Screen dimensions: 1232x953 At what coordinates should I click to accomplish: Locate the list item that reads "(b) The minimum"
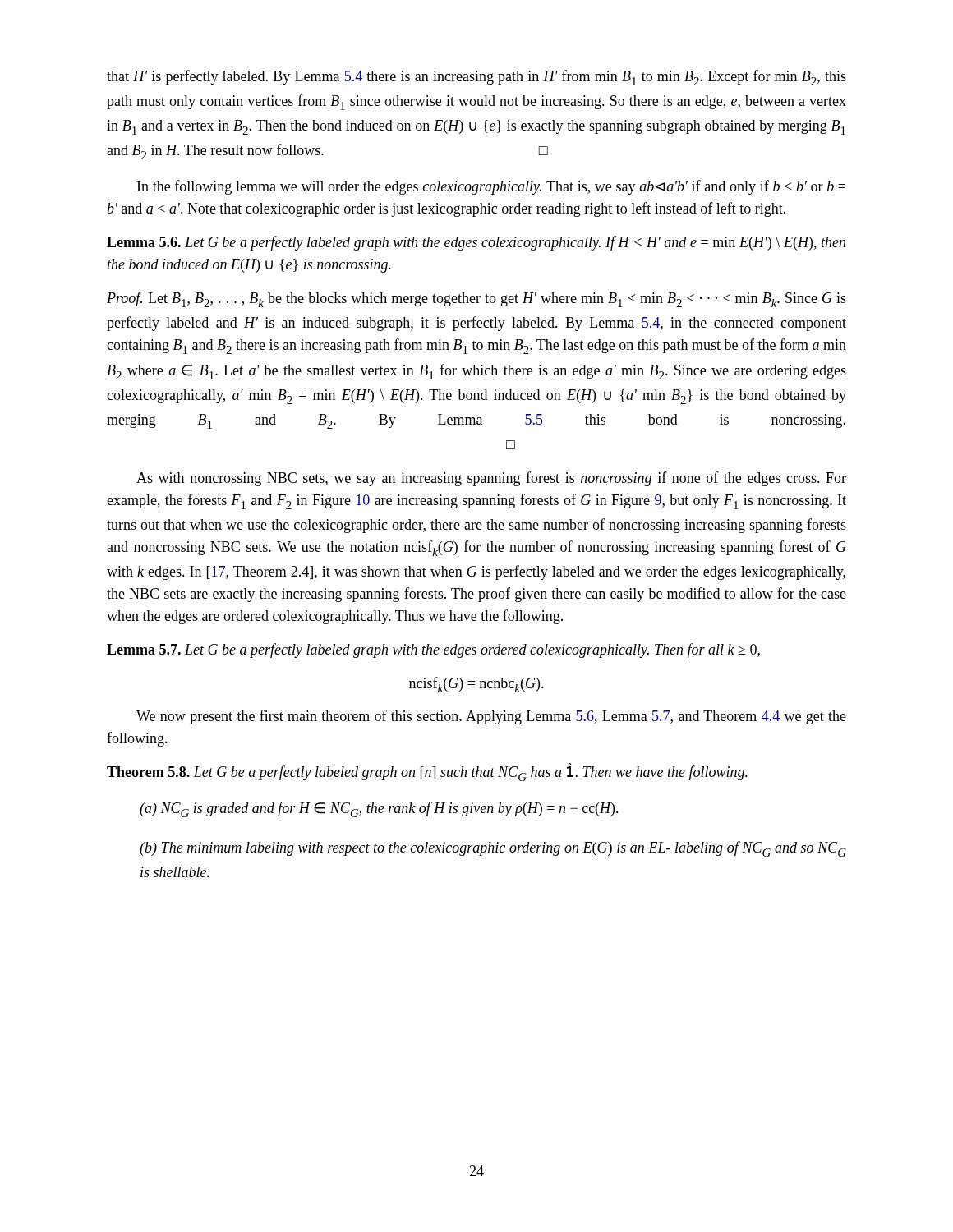[x=493, y=860]
